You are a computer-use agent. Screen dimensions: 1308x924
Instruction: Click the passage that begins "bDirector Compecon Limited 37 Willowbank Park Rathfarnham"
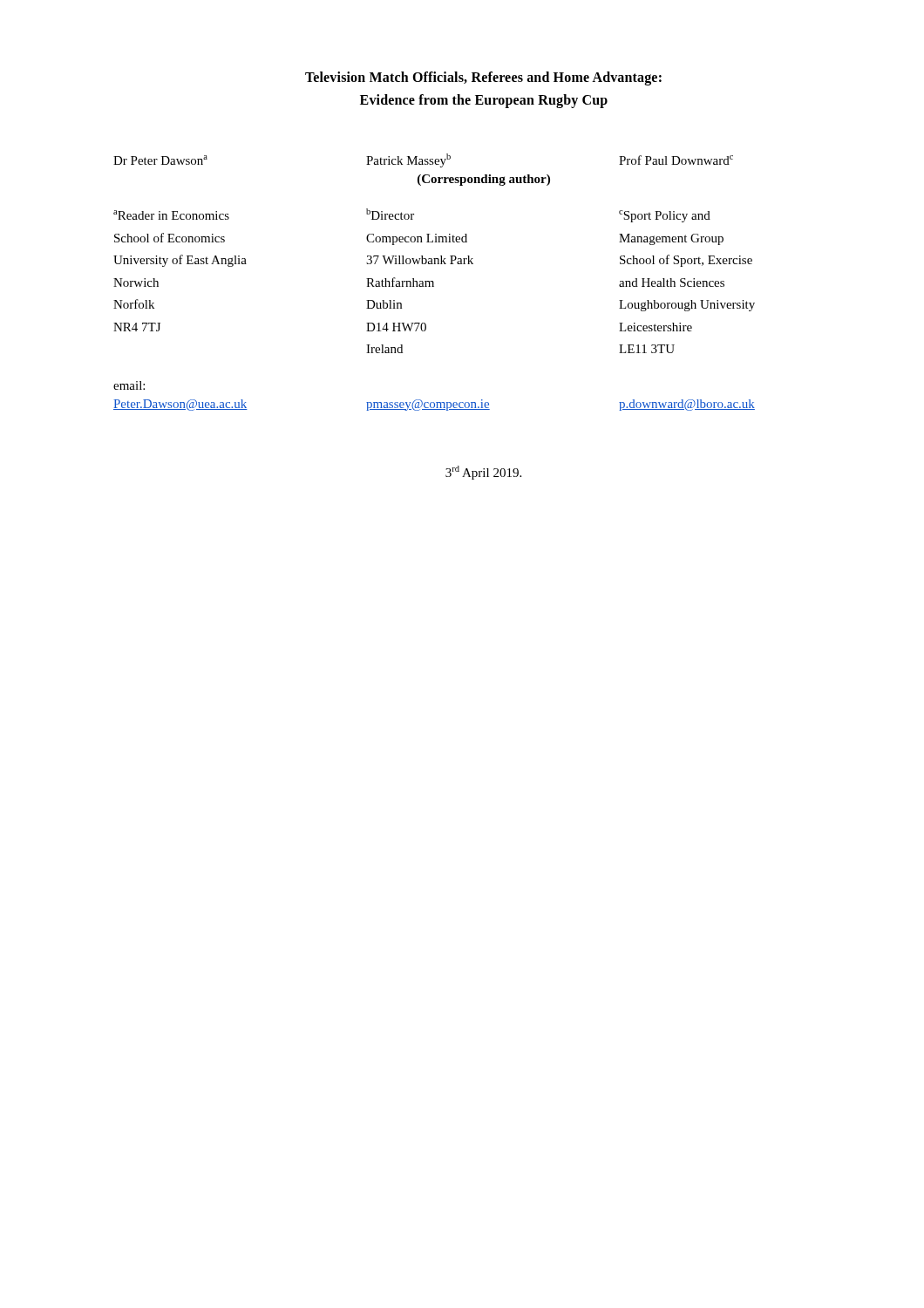[390, 214]
